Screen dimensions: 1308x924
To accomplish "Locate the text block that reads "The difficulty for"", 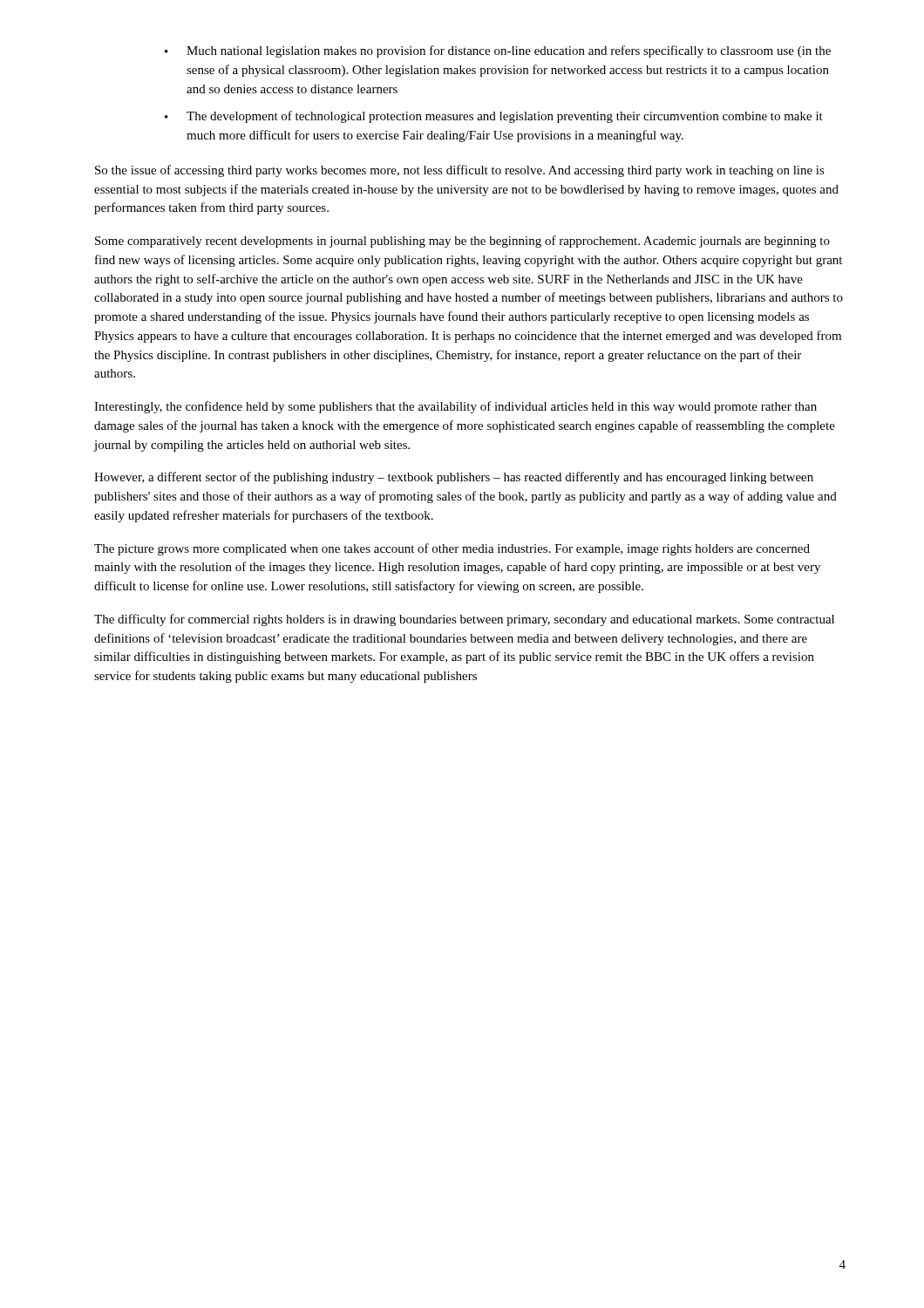I will point(464,647).
